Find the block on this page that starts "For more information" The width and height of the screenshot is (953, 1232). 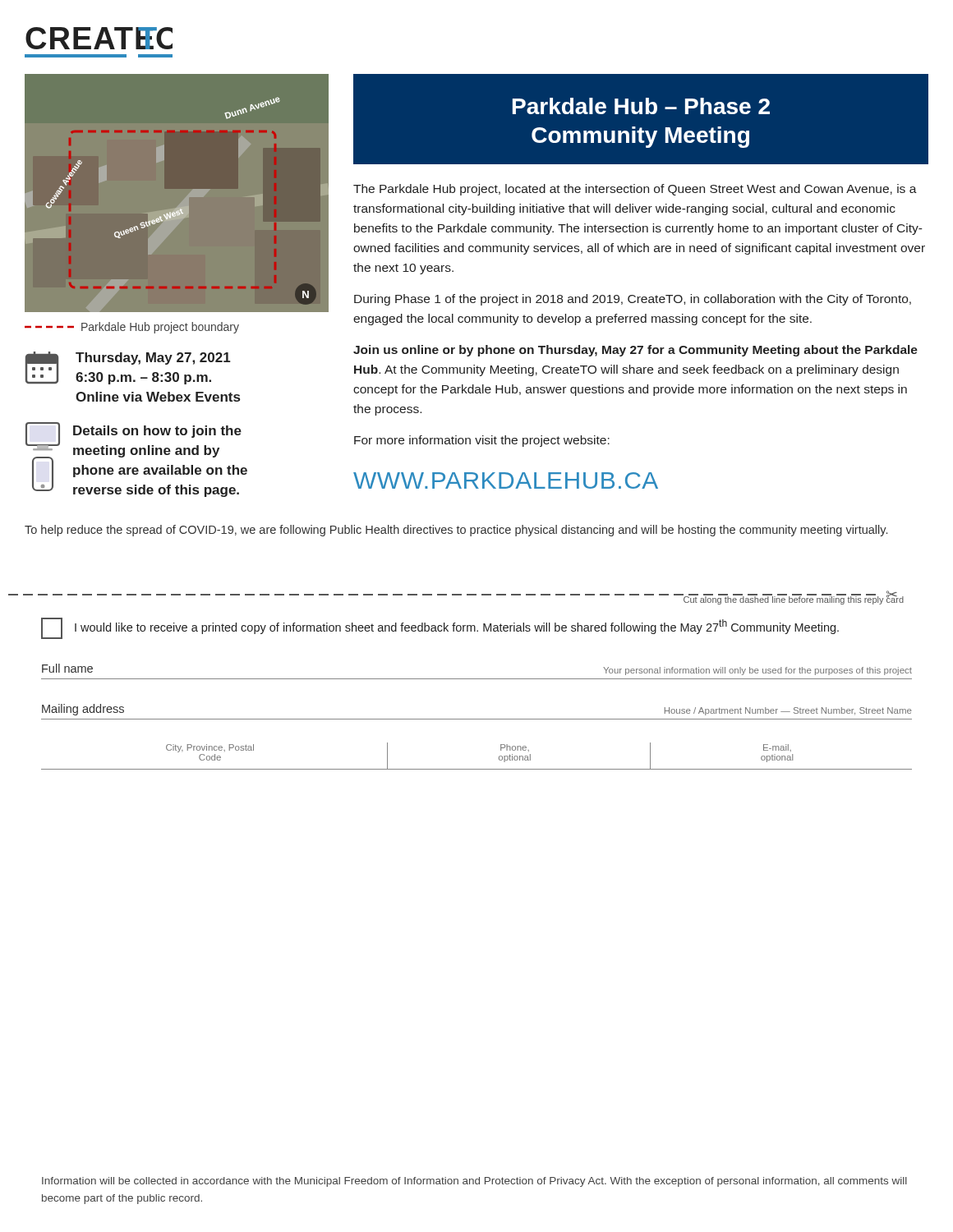(482, 441)
